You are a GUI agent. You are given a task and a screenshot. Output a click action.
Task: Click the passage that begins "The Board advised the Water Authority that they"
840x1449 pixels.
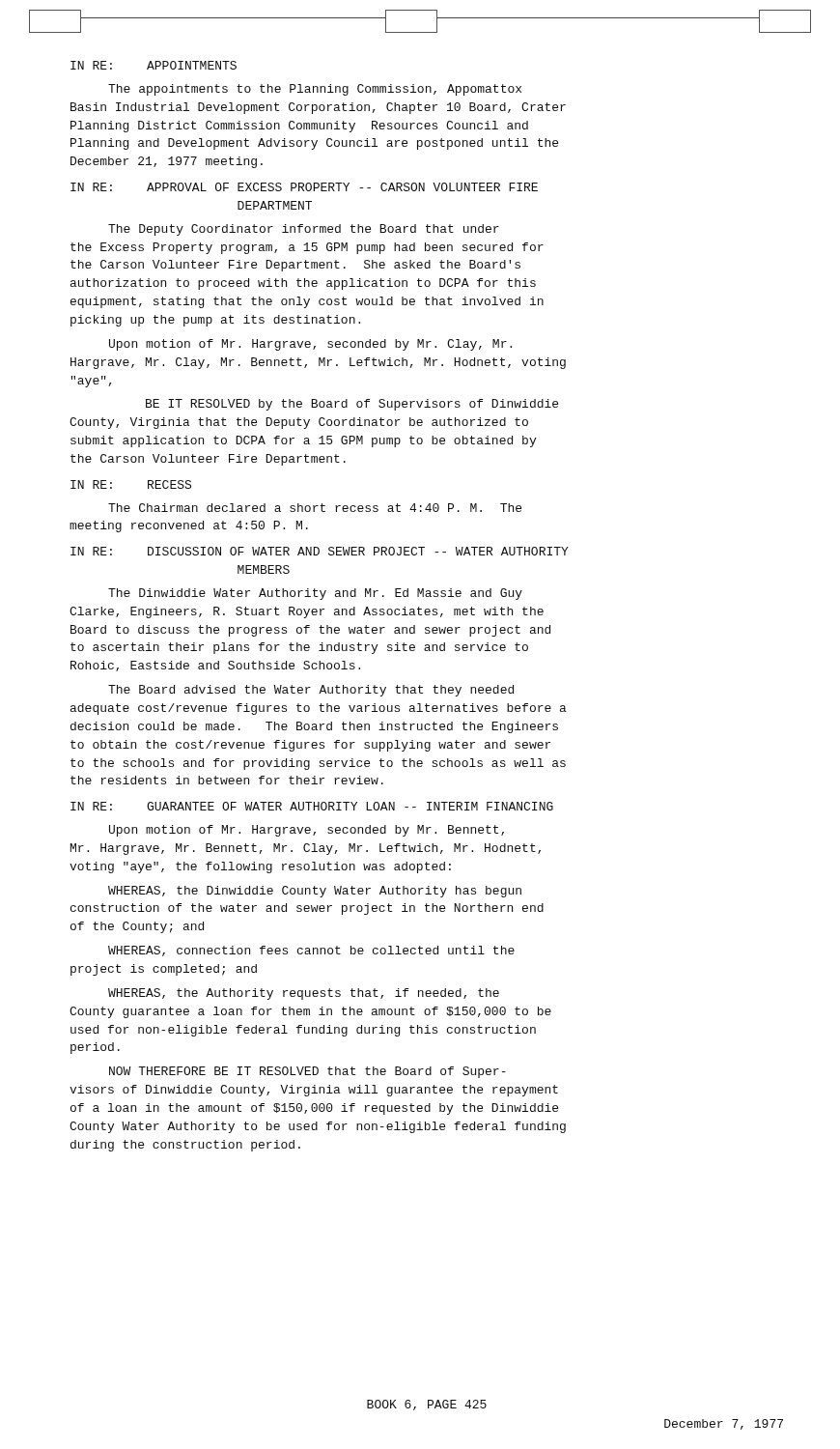tap(318, 736)
